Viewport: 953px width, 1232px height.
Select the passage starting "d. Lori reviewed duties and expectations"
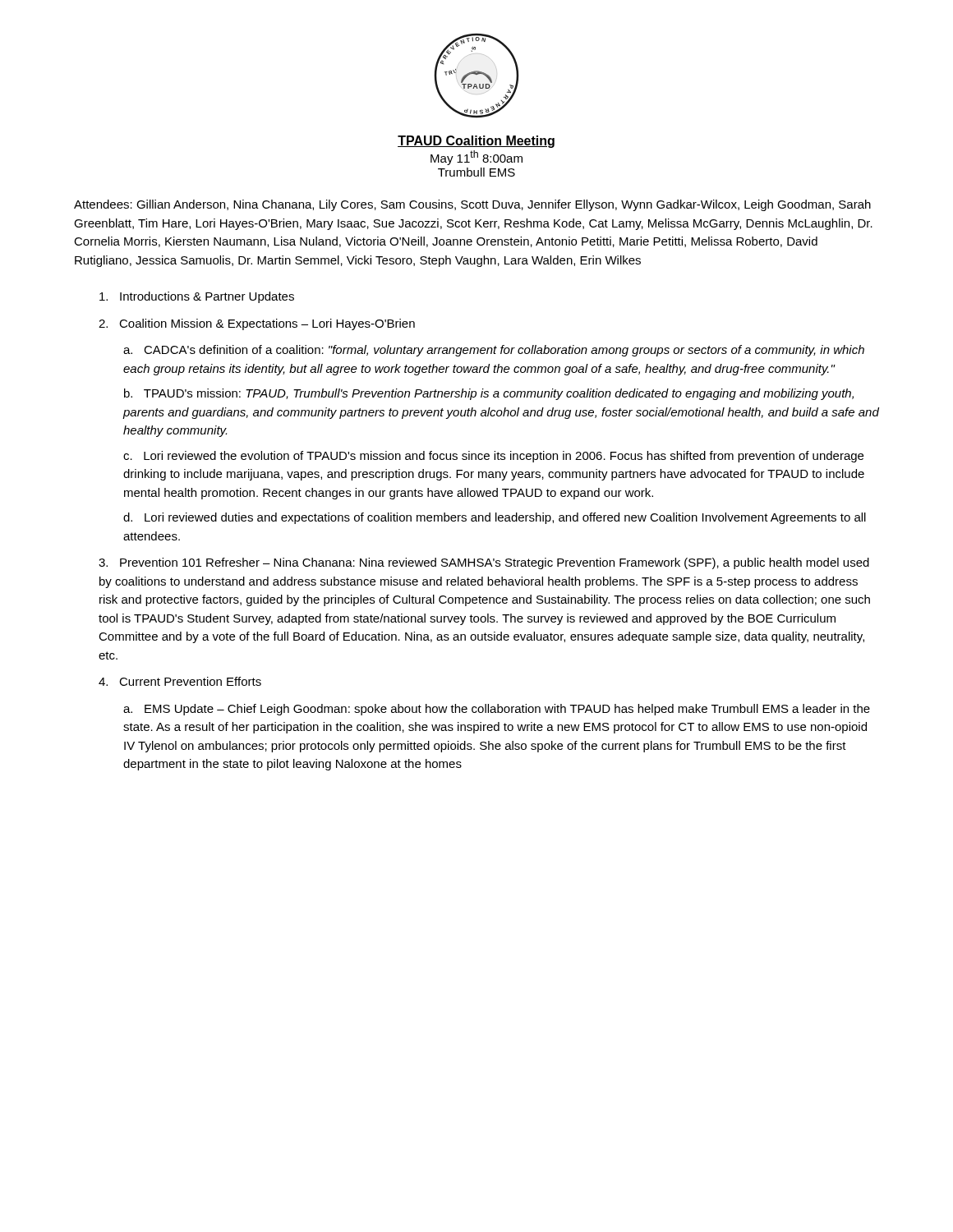[495, 526]
